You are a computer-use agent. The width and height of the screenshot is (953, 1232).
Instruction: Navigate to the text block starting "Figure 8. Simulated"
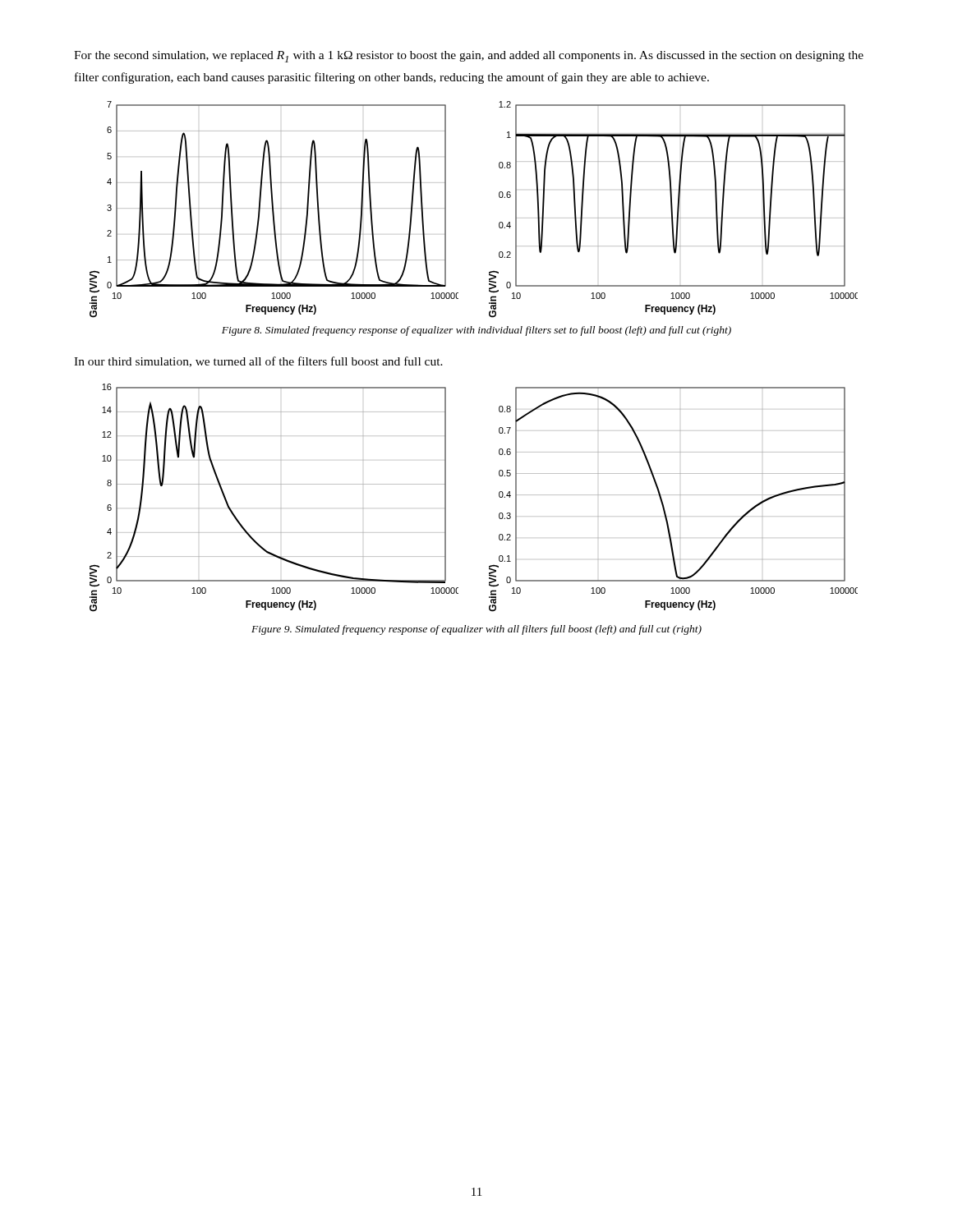point(476,330)
